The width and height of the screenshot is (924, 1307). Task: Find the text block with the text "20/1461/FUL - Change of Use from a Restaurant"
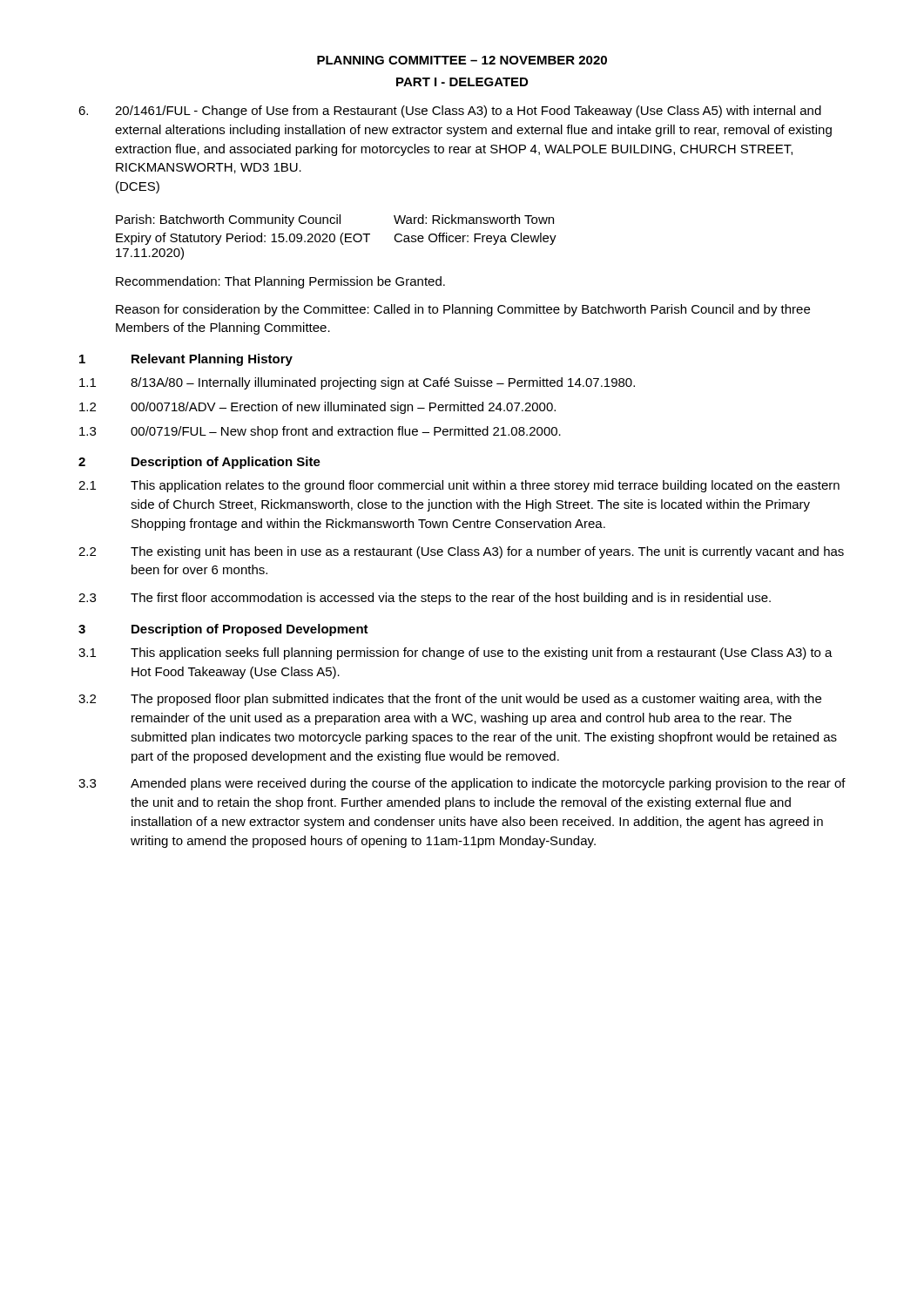[x=462, y=148]
